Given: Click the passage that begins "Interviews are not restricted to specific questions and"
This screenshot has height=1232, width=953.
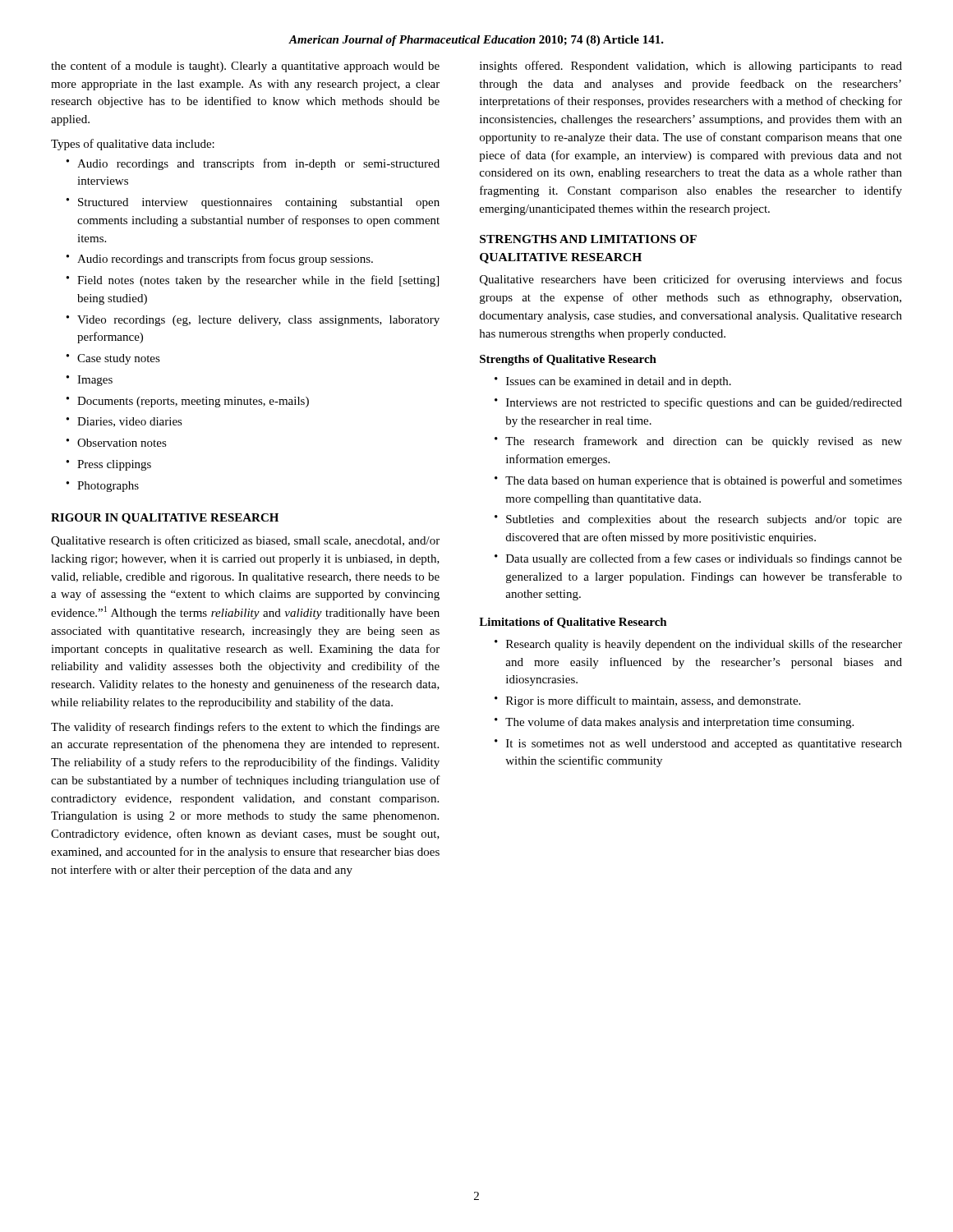Looking at the screenshot, I should pyautogui.click(x=704, y=411).
